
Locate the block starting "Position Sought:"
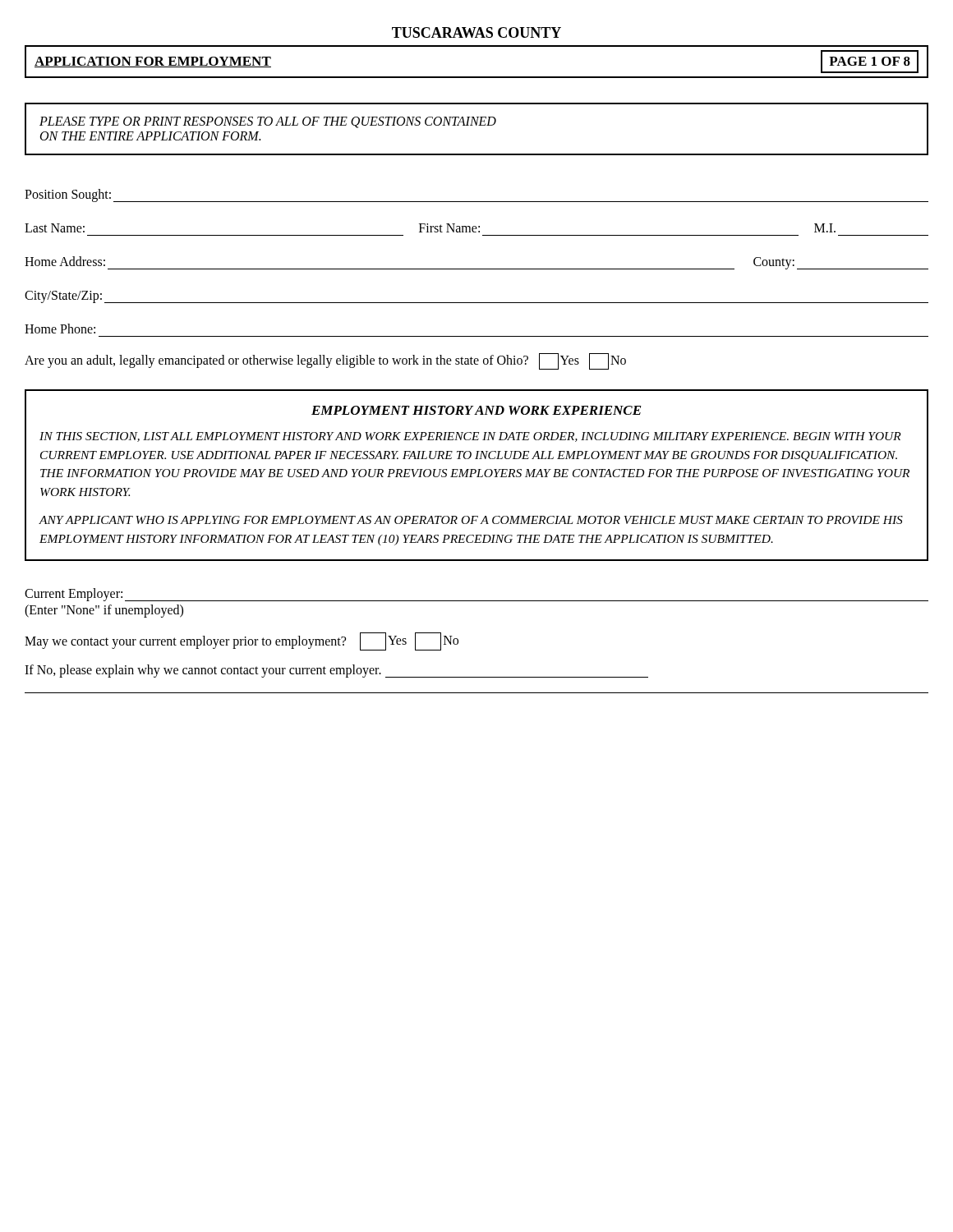[x=476, y=193]
